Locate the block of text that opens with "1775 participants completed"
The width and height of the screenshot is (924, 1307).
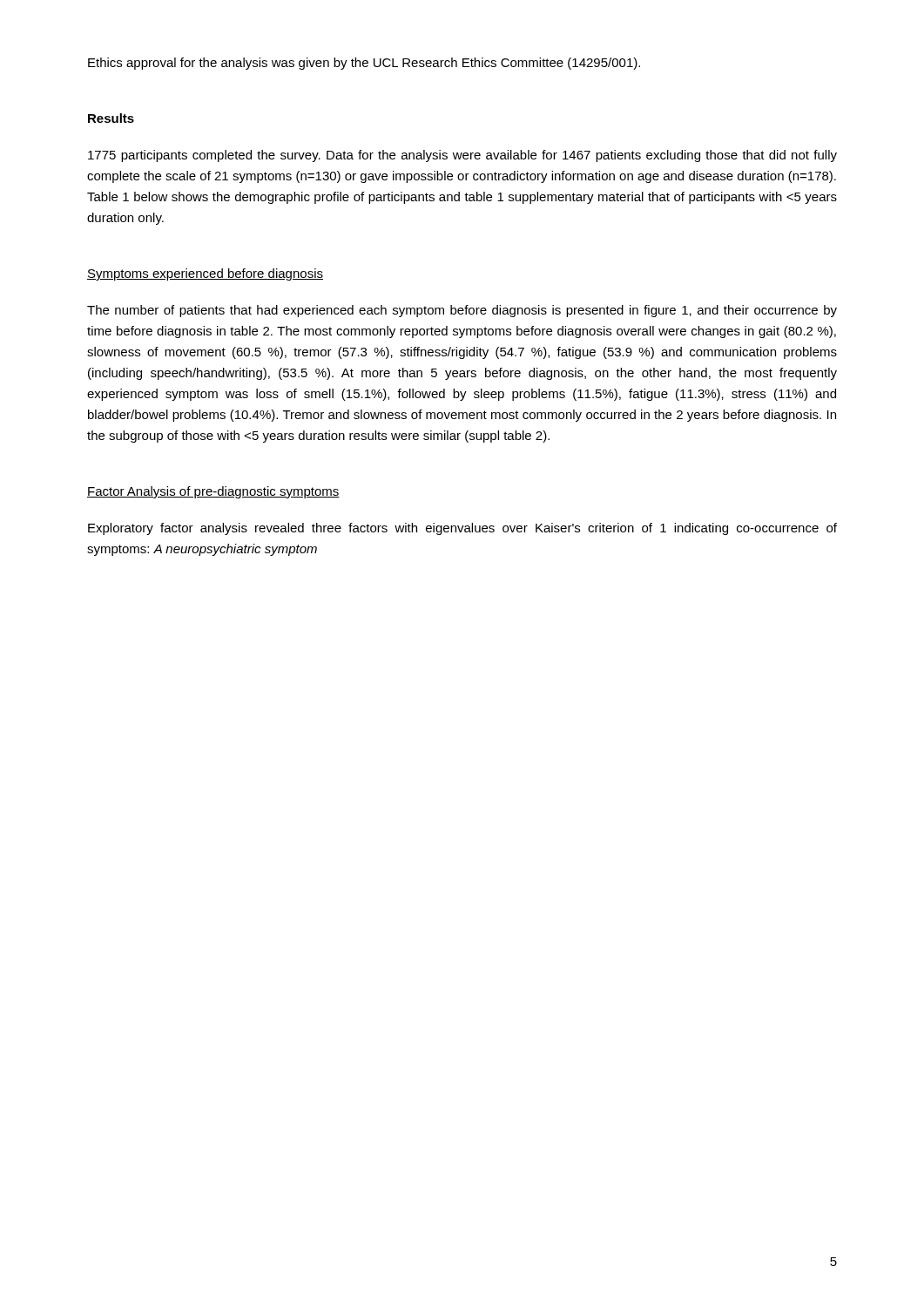tap(462, 186)
